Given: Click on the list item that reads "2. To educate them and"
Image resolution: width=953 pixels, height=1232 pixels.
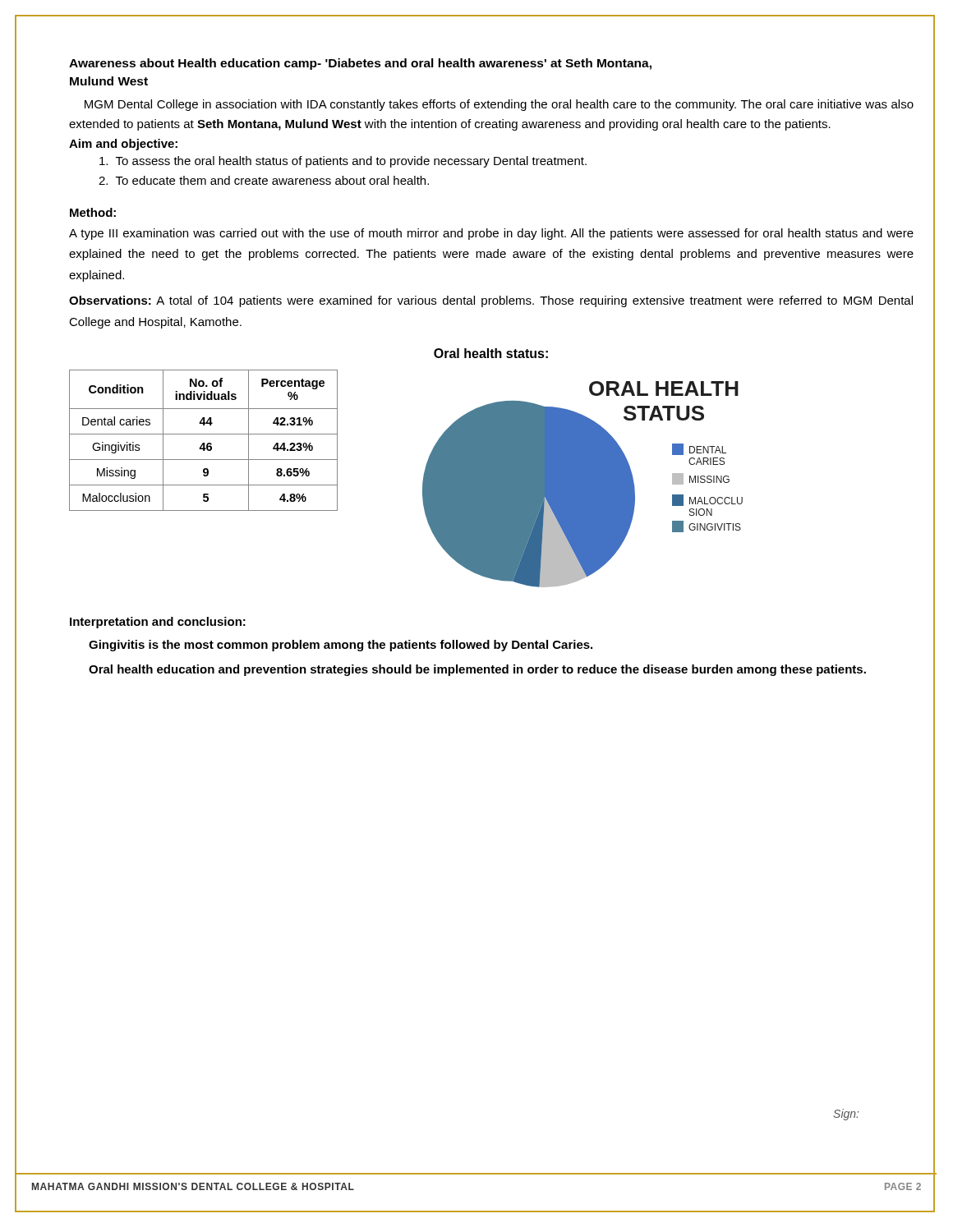Looking at the screenshot, I should tap(264, 181).
